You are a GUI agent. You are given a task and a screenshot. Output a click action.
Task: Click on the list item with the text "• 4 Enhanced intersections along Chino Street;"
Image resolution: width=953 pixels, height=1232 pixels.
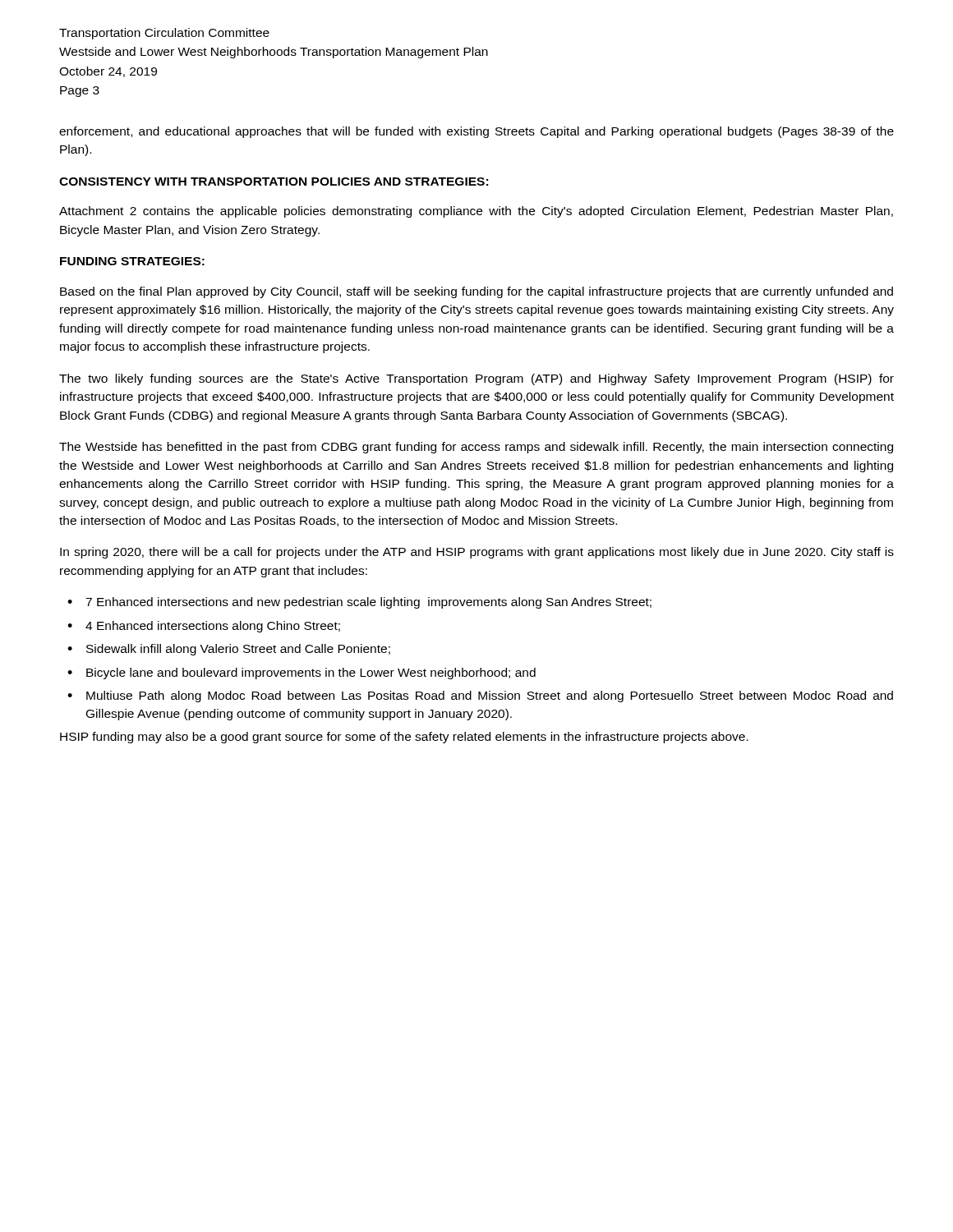[204, 627]
